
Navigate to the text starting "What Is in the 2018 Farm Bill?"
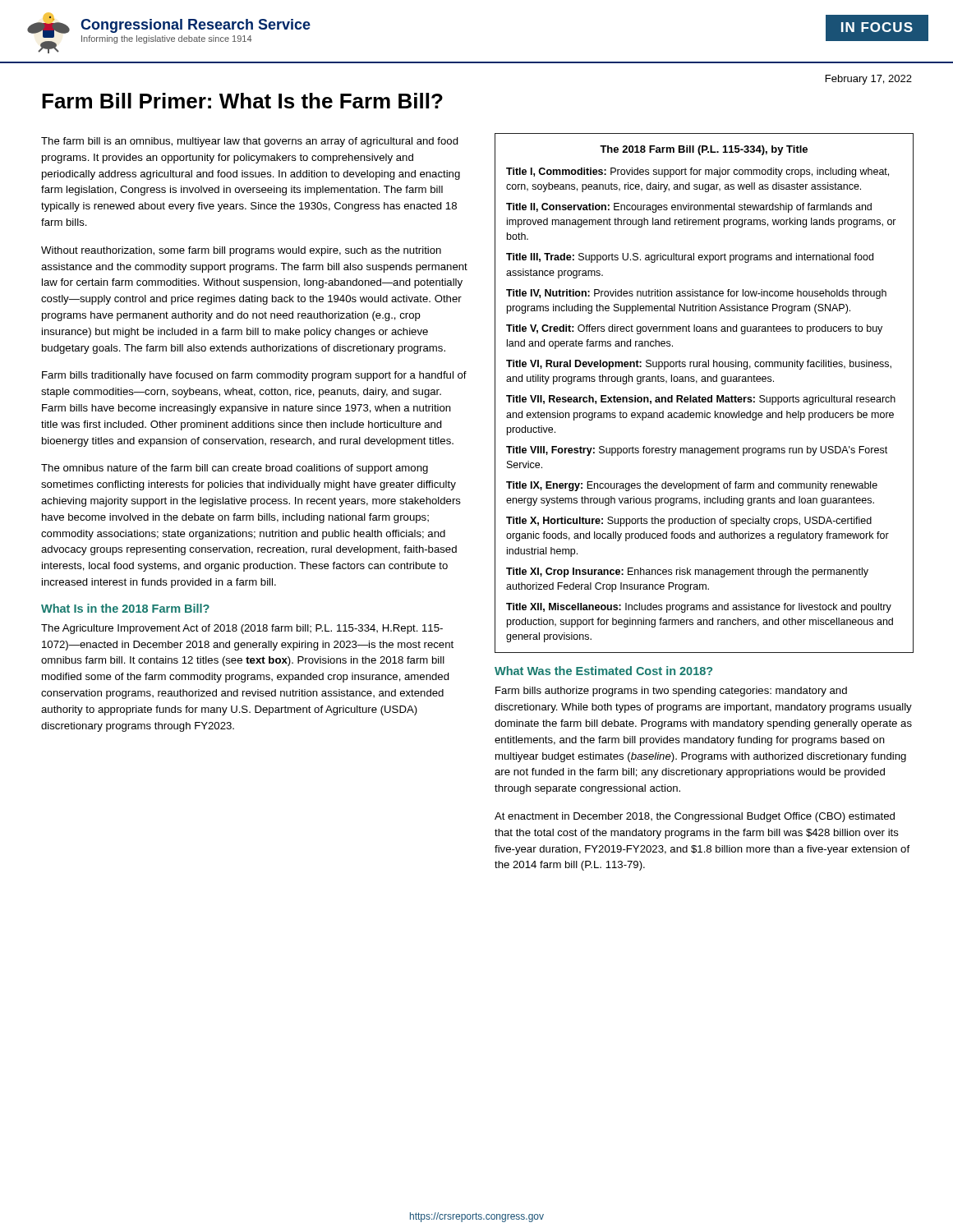point(125,608)
